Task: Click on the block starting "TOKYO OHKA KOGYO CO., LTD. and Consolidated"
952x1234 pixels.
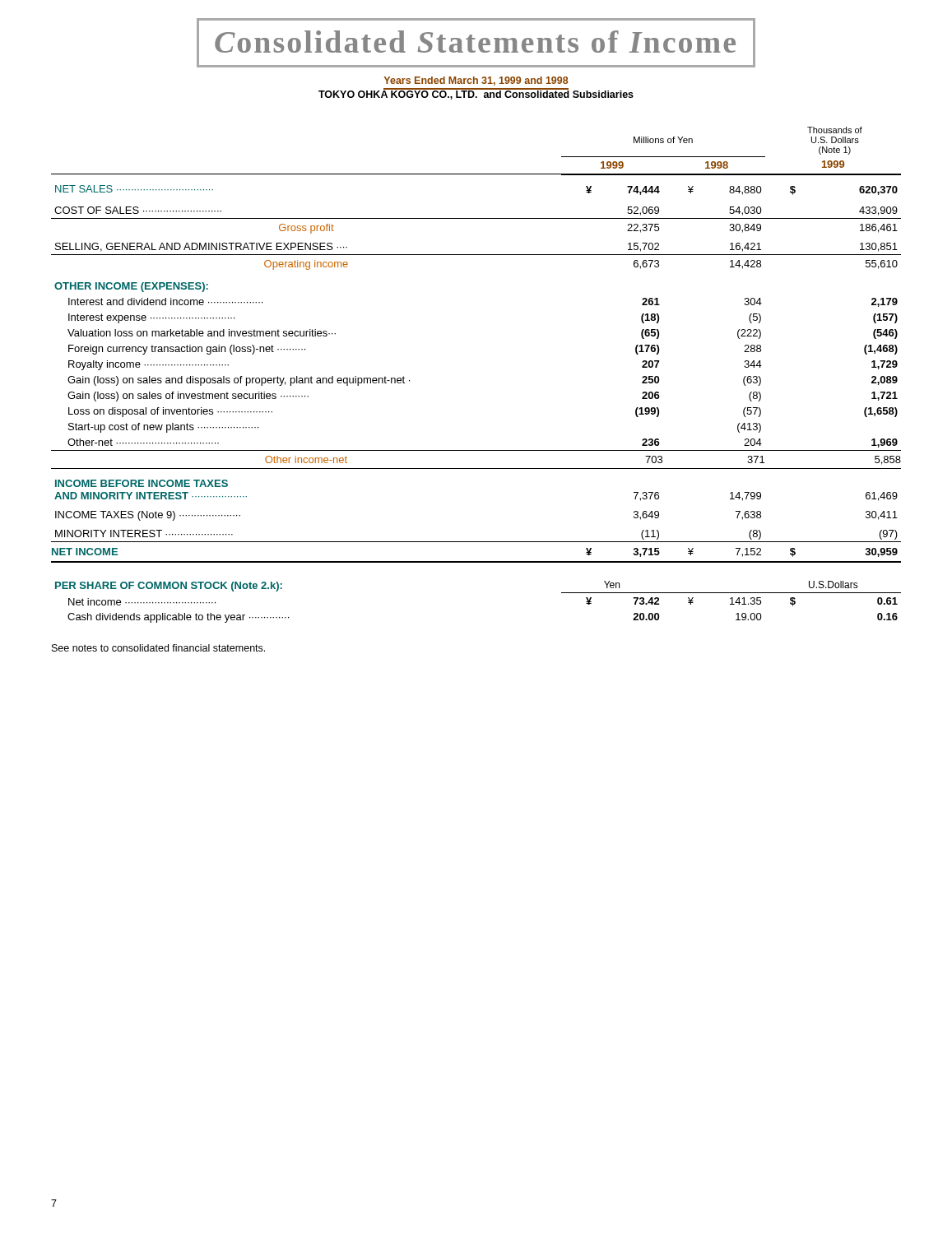Action: [x=476, y=95]
